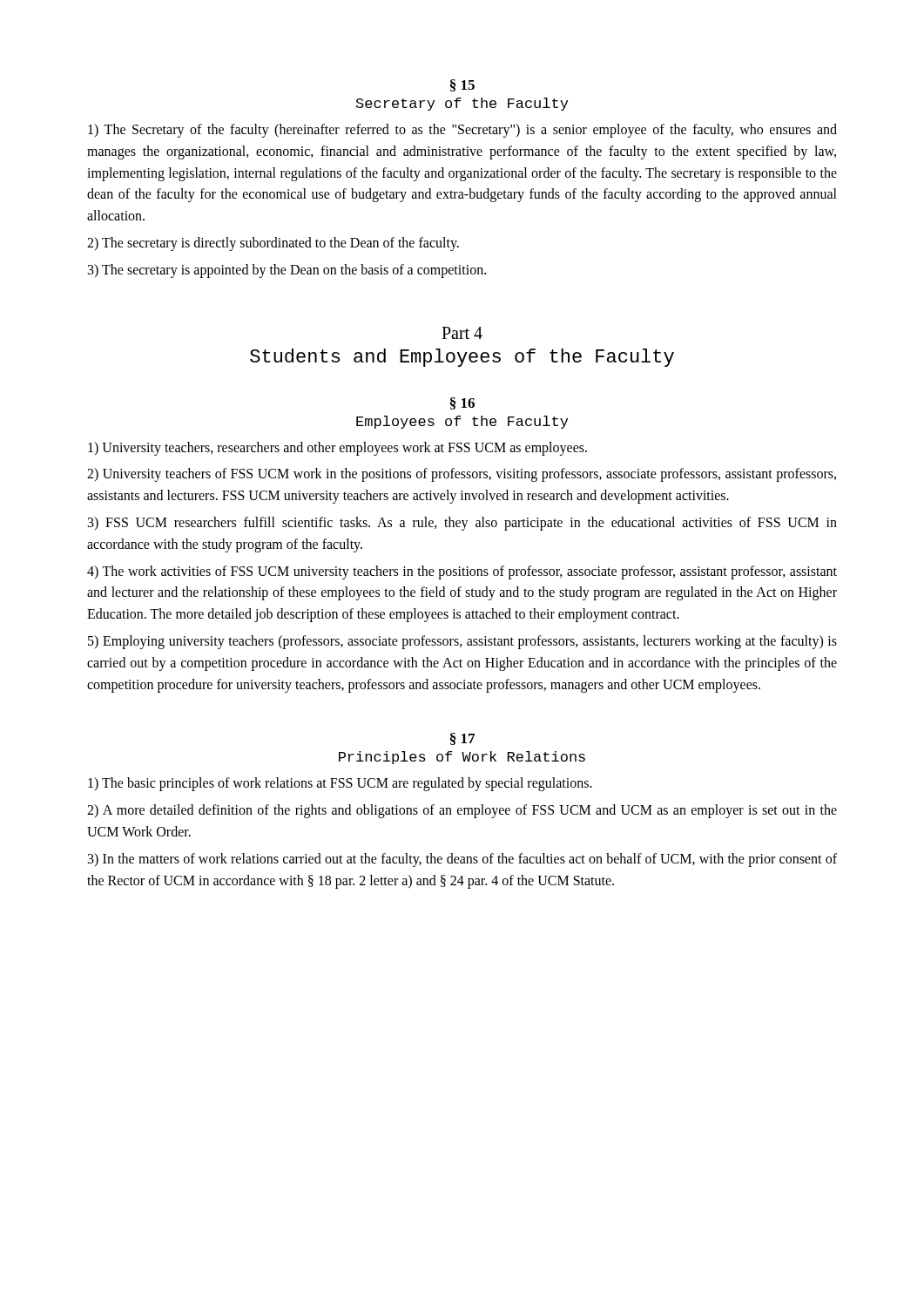
Task: Locate the text starting "§ 16 Employees of"
Action: (x=462, y=412)
